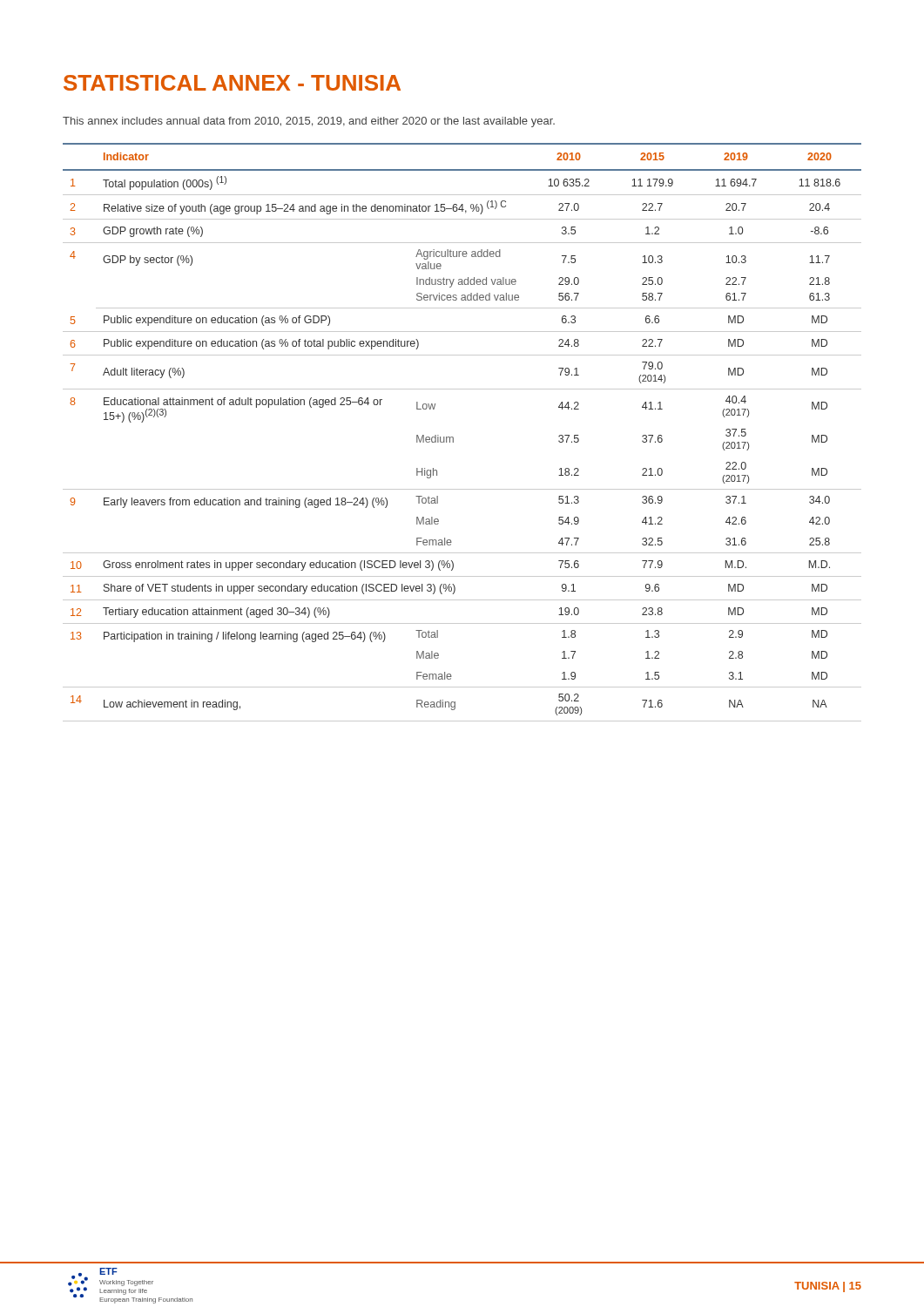Point to the block starting "STATISTICAL ANNEX - TUNISIA"
The width and height of the screenshot is (924, 1307).
click(232, 83)
